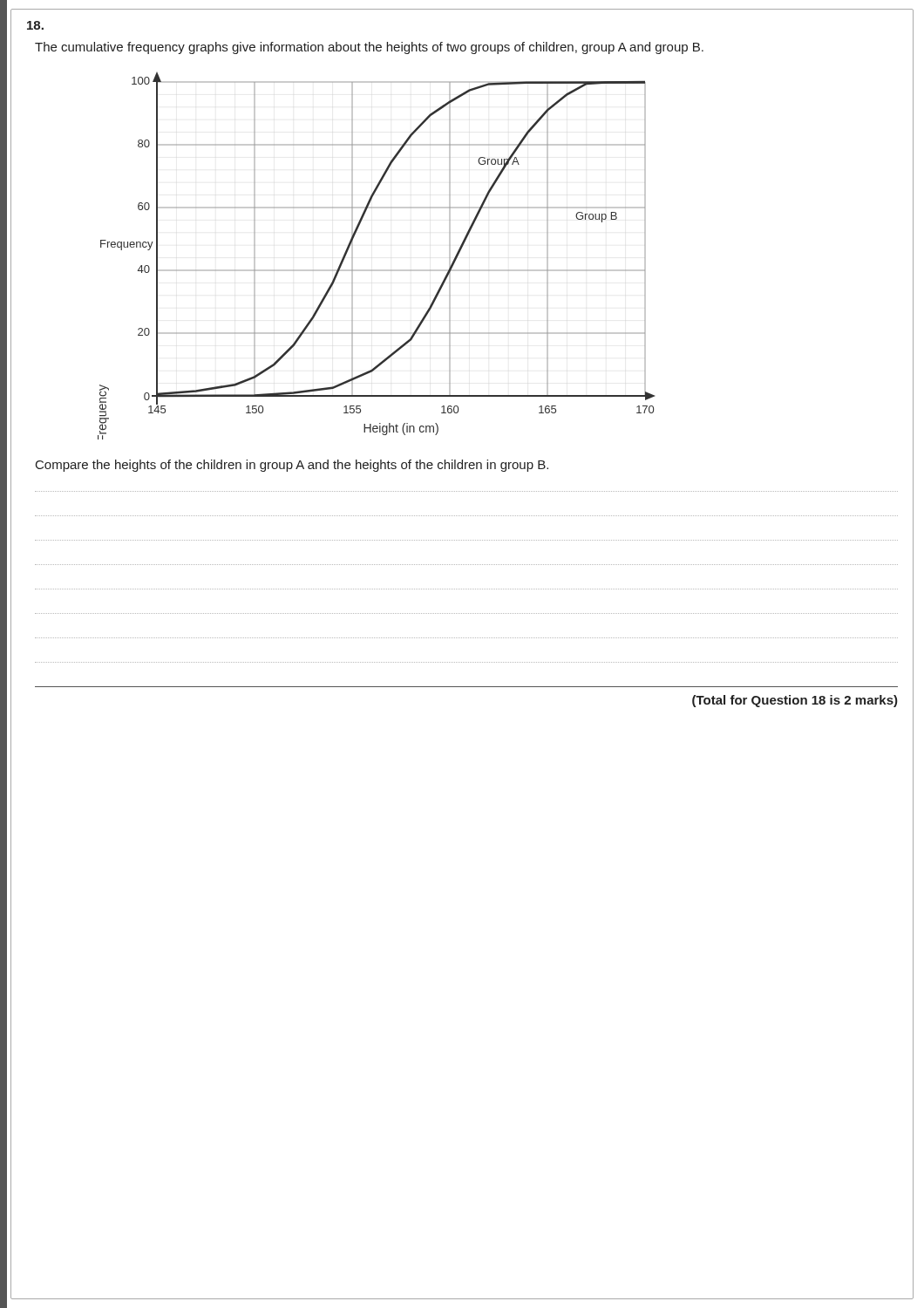Locate a continuous plot
Image resolution: width=924 pixels, height=1308 pixels.
[x=471, y=252]
